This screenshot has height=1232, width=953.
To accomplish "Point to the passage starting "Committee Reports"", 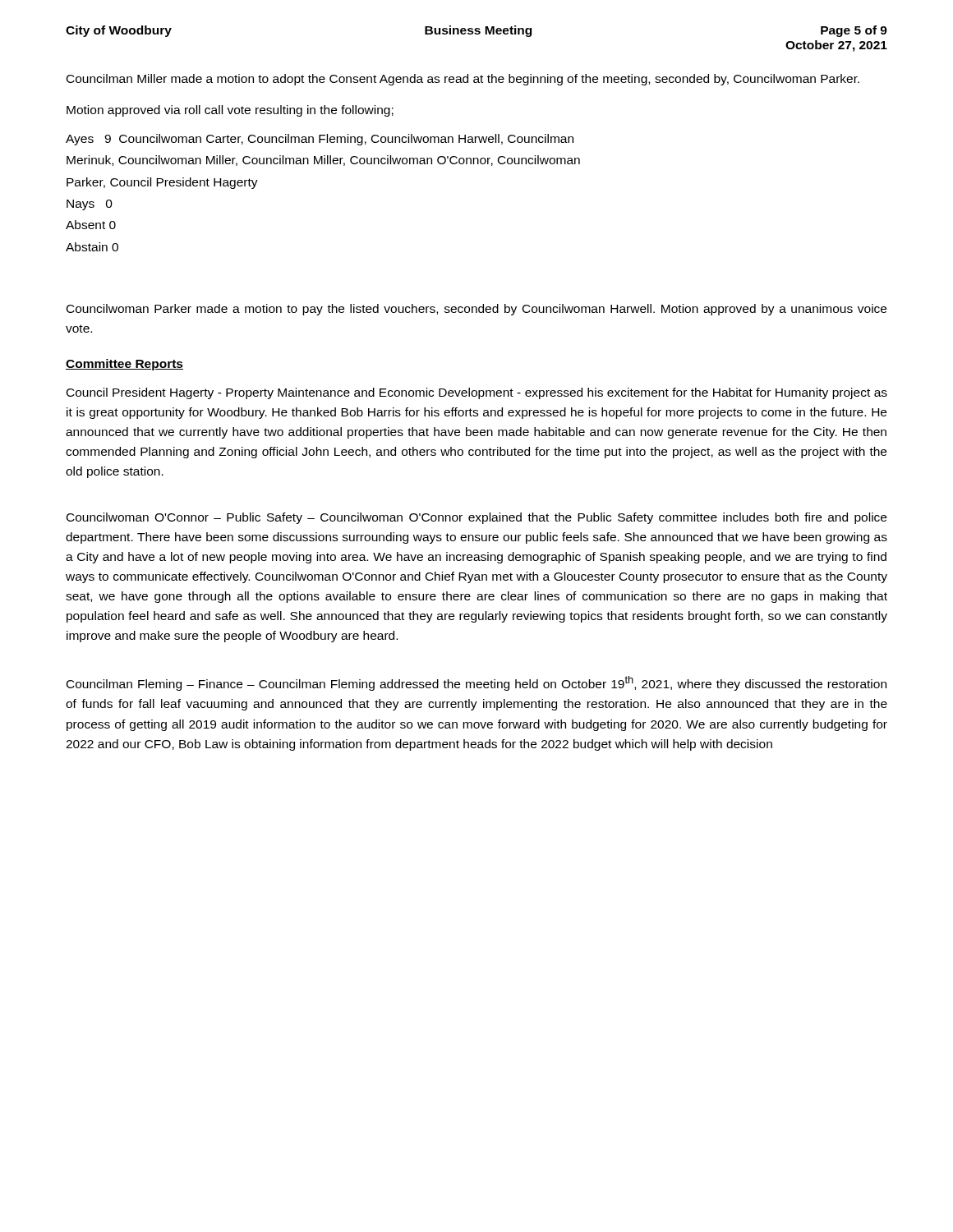I will click(x=124, y=364).
